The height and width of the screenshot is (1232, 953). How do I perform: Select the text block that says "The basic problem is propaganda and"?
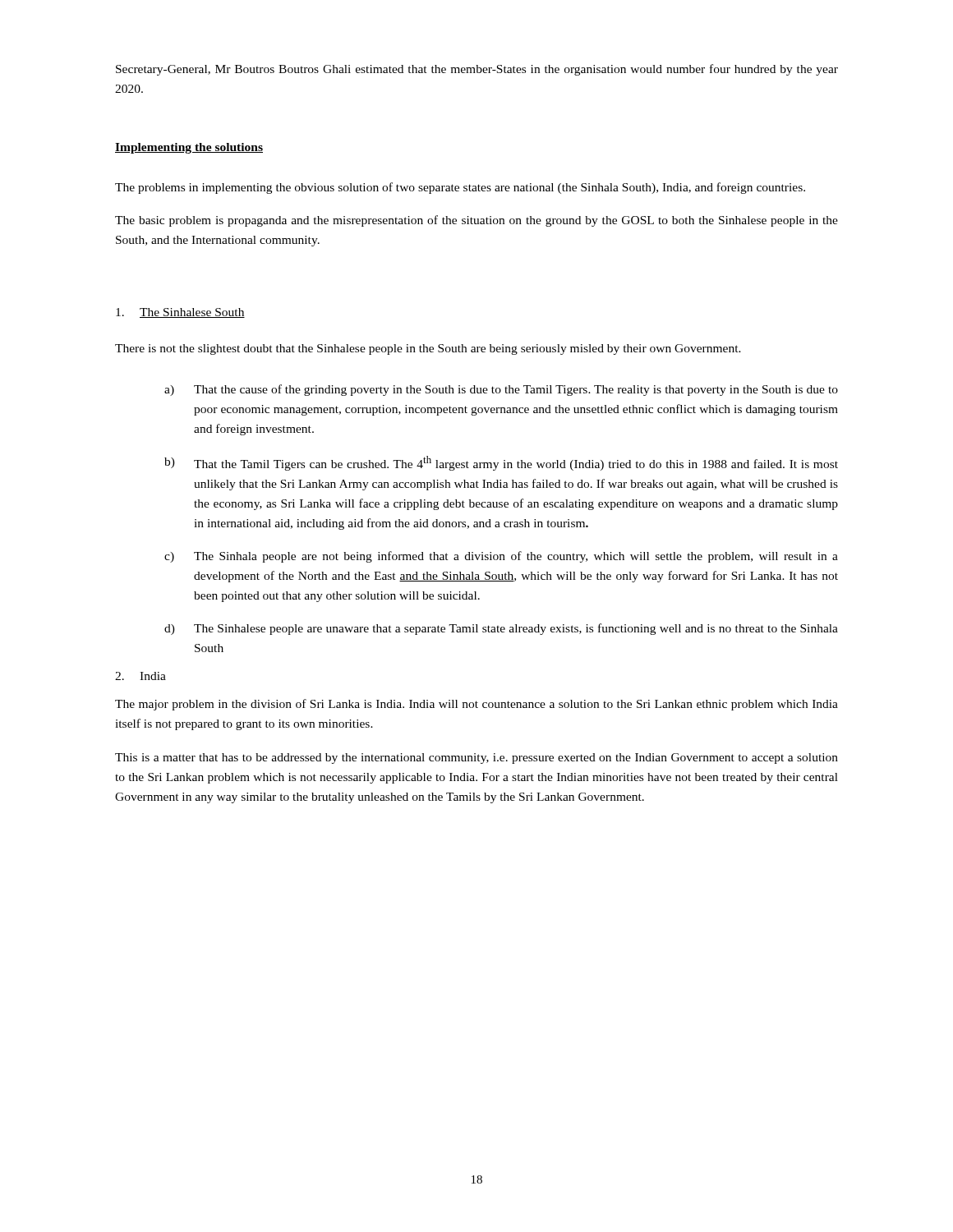click(476, 230)
